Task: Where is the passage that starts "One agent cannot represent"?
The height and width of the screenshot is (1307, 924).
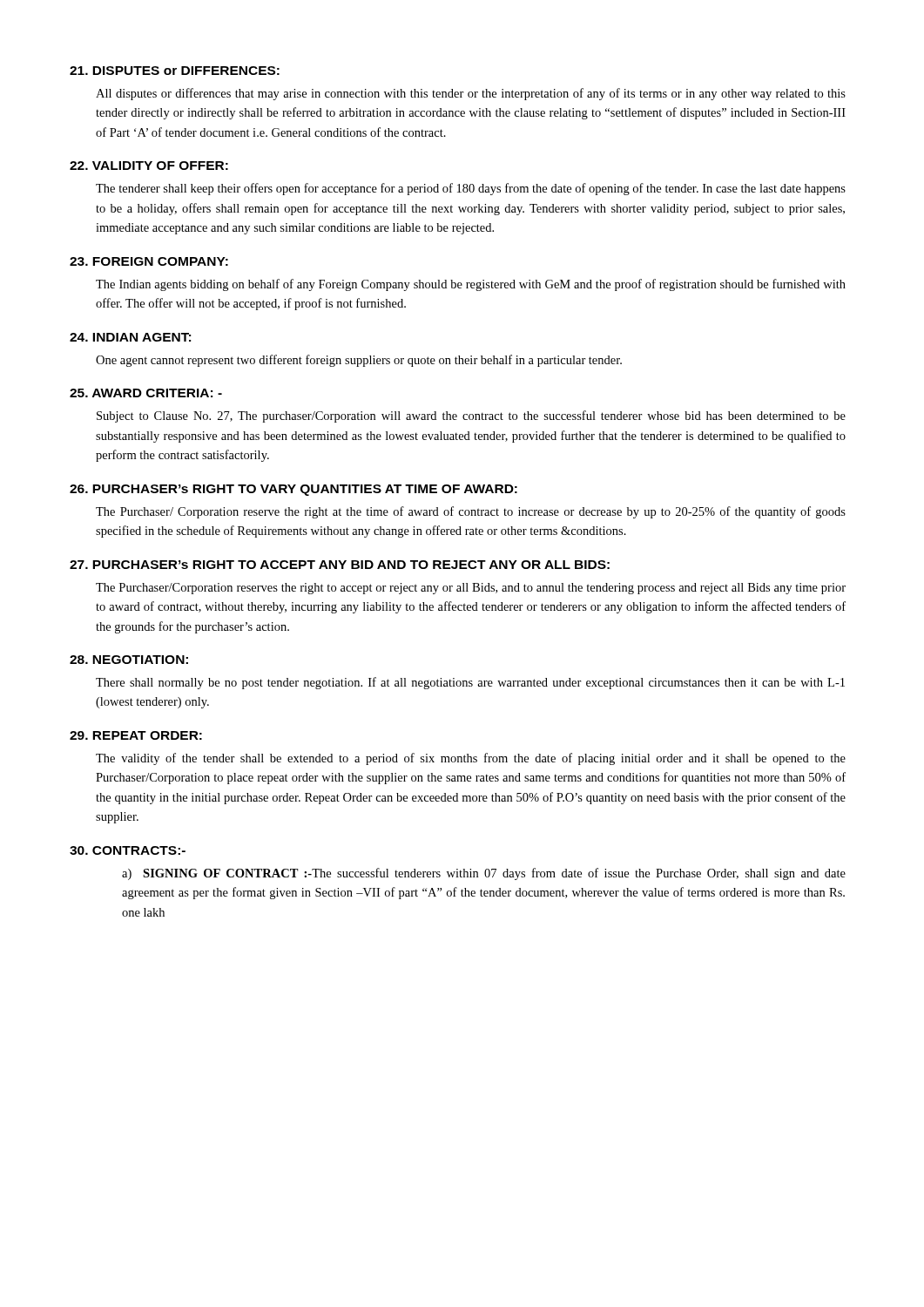Action: pos(359,360)
